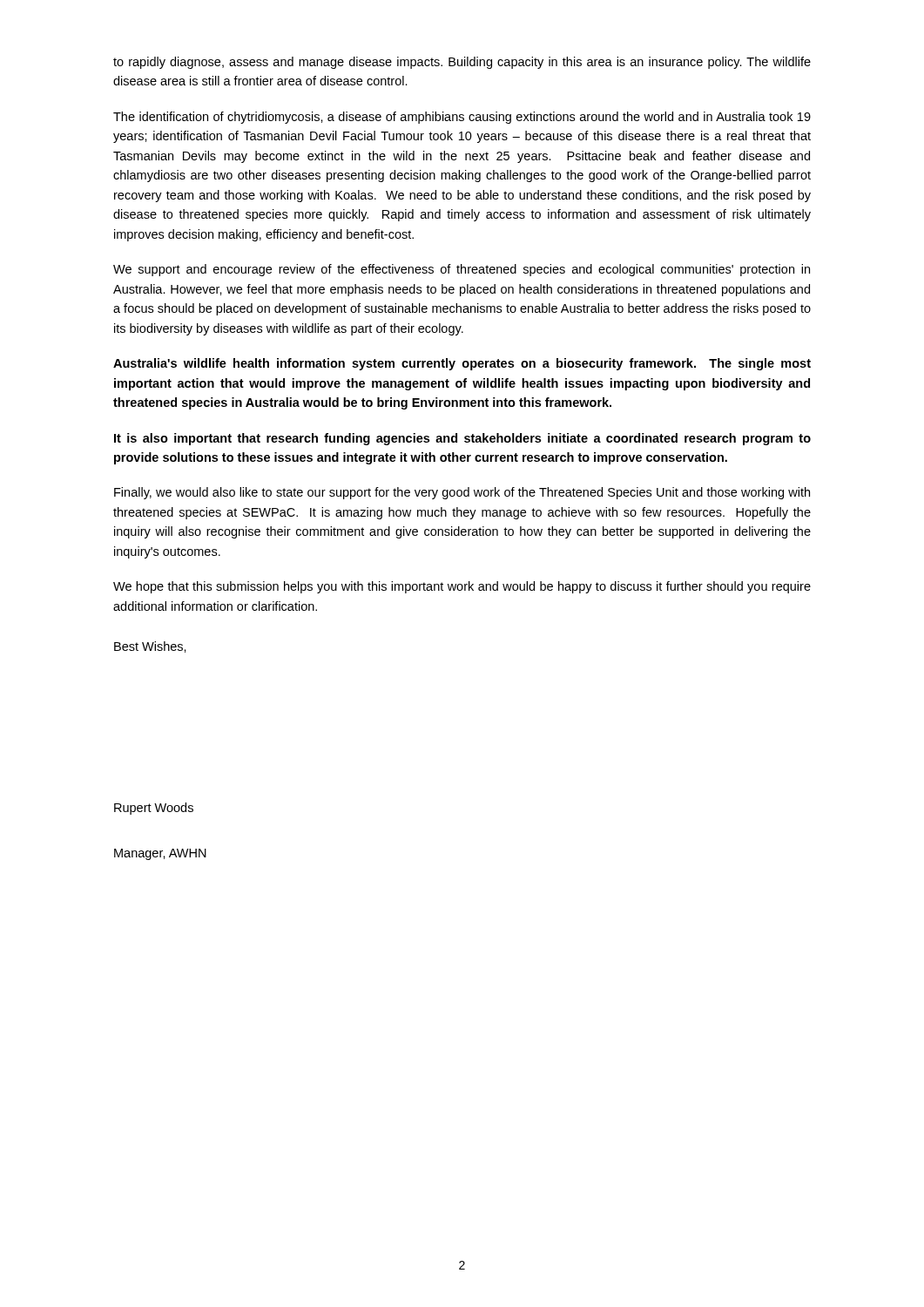Locate the block of text that opens with "We hope that"
Image resolution: width=924 pixels, height=1307 pixels.
click(x=462, y=596)
